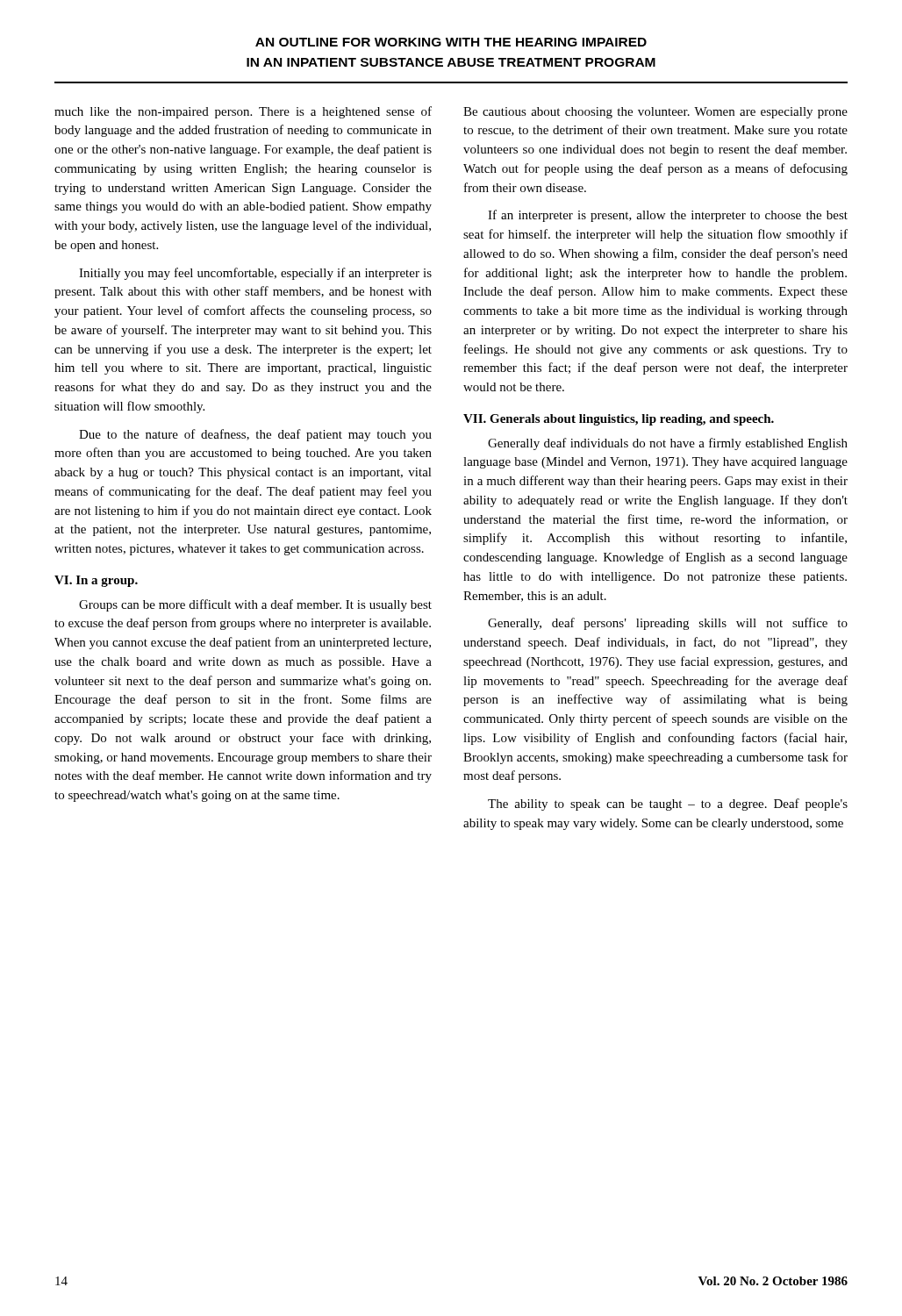Find the text block that reads "Generally, deaf persons' lipreading skills"
902x1316 pixels.
point(655,700)
